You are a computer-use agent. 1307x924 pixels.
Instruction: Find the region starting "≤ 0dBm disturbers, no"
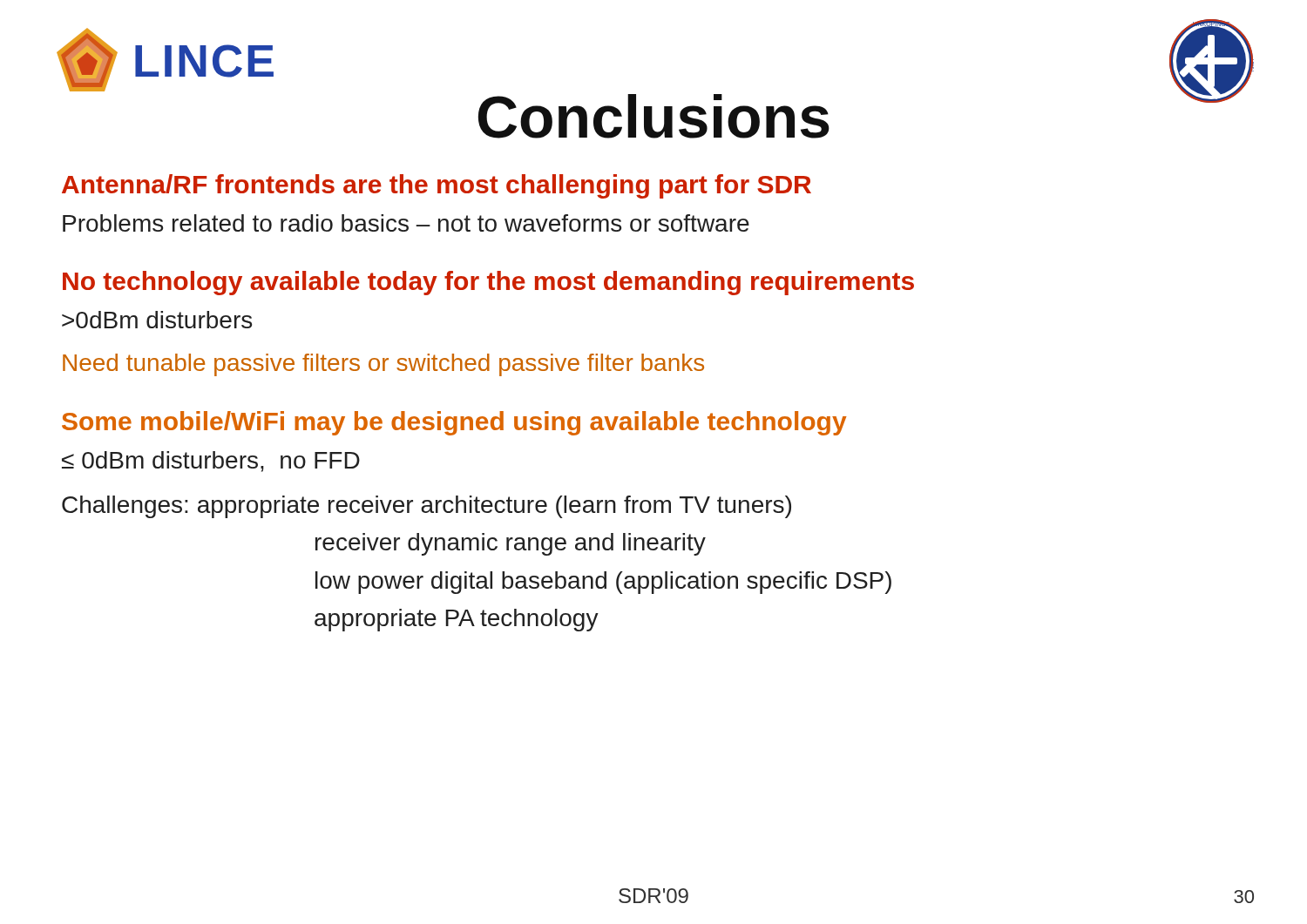coord(211,460)
